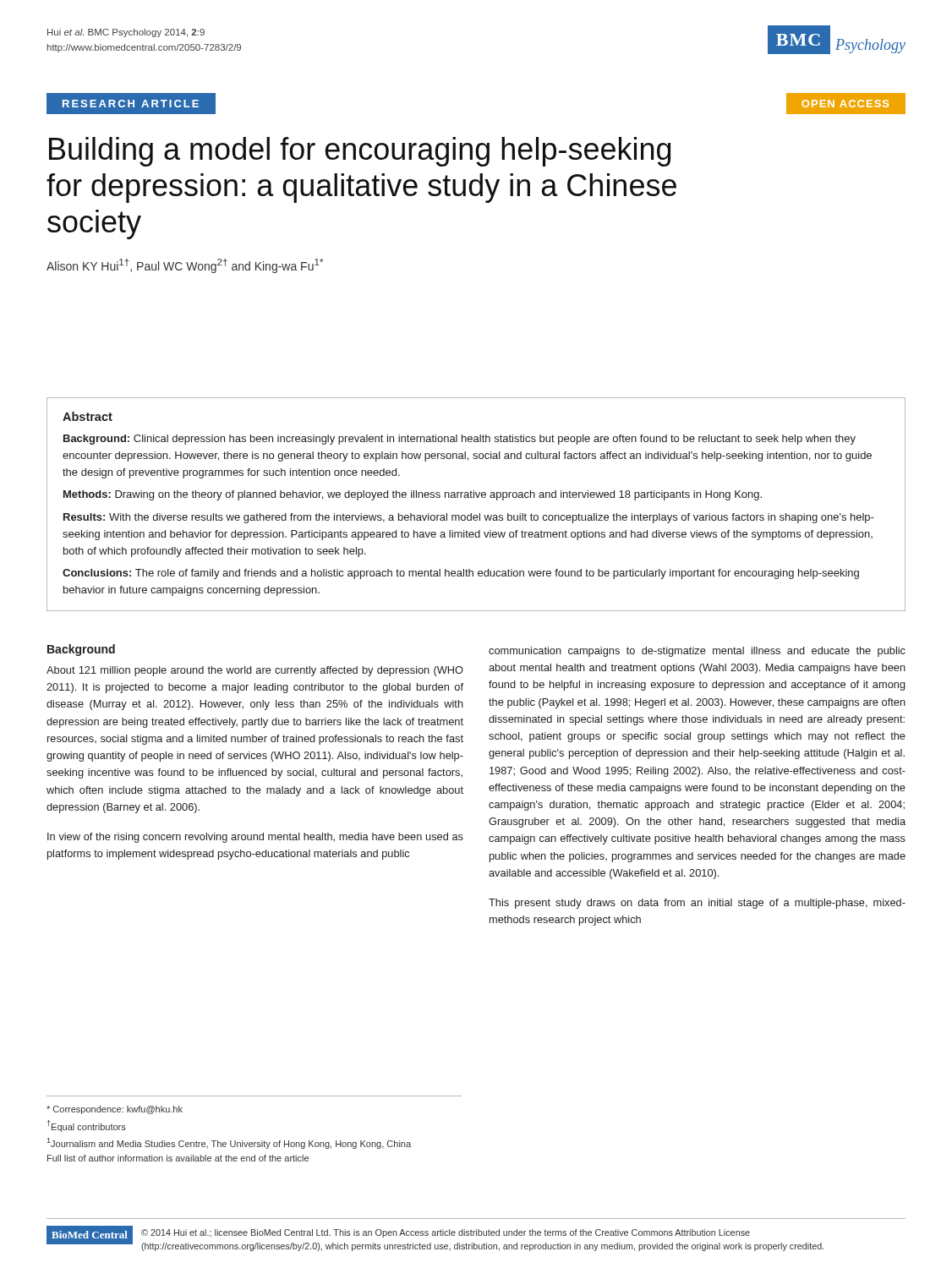Image resolution: width=952 pixels, height=1268 pixels.
Task: Click on the text block with the text "Background: Clinical depression has been"
Action: [467, 455]
